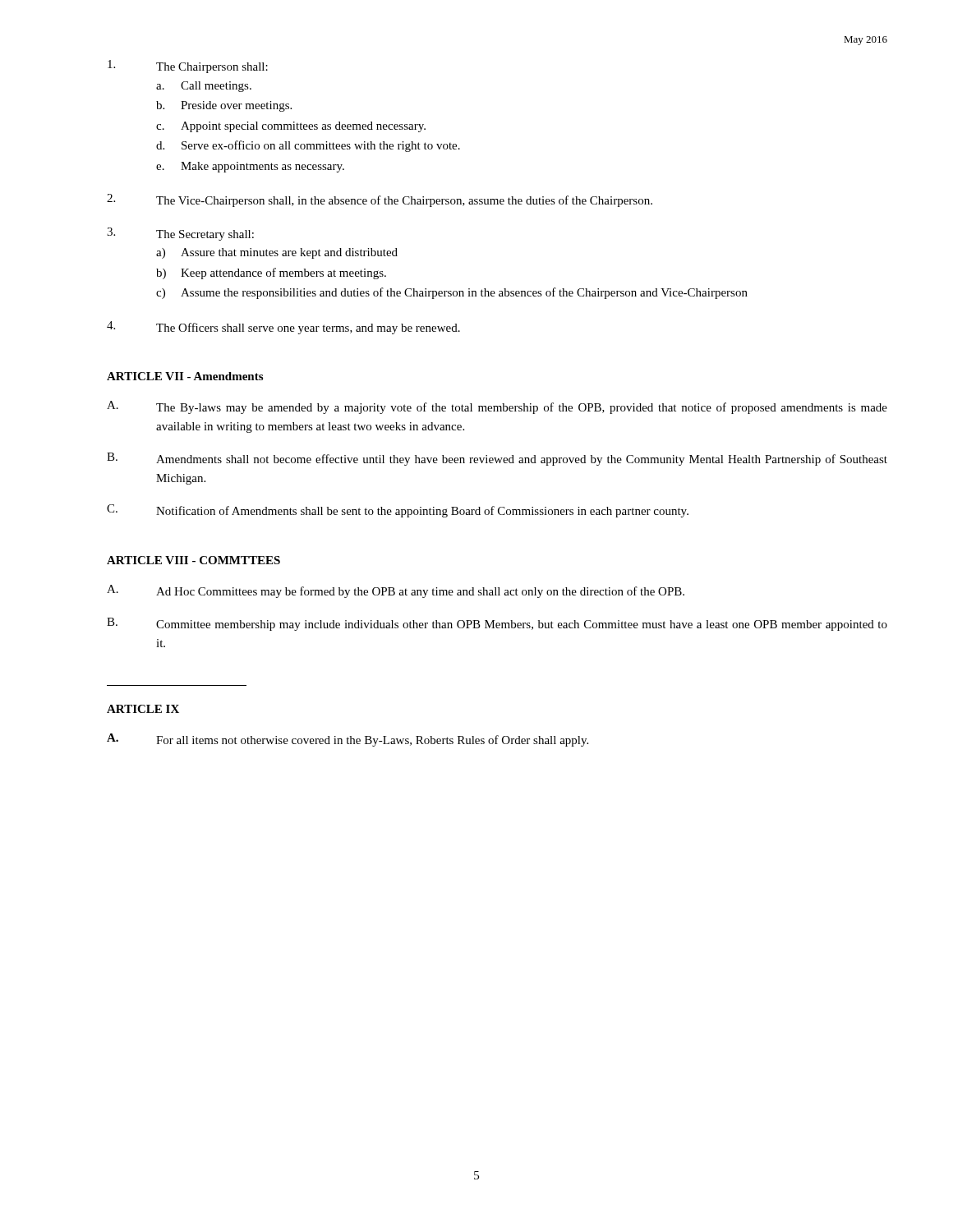Locate the element starting "C. Notification of Amendments"

[x=497, y=511]
